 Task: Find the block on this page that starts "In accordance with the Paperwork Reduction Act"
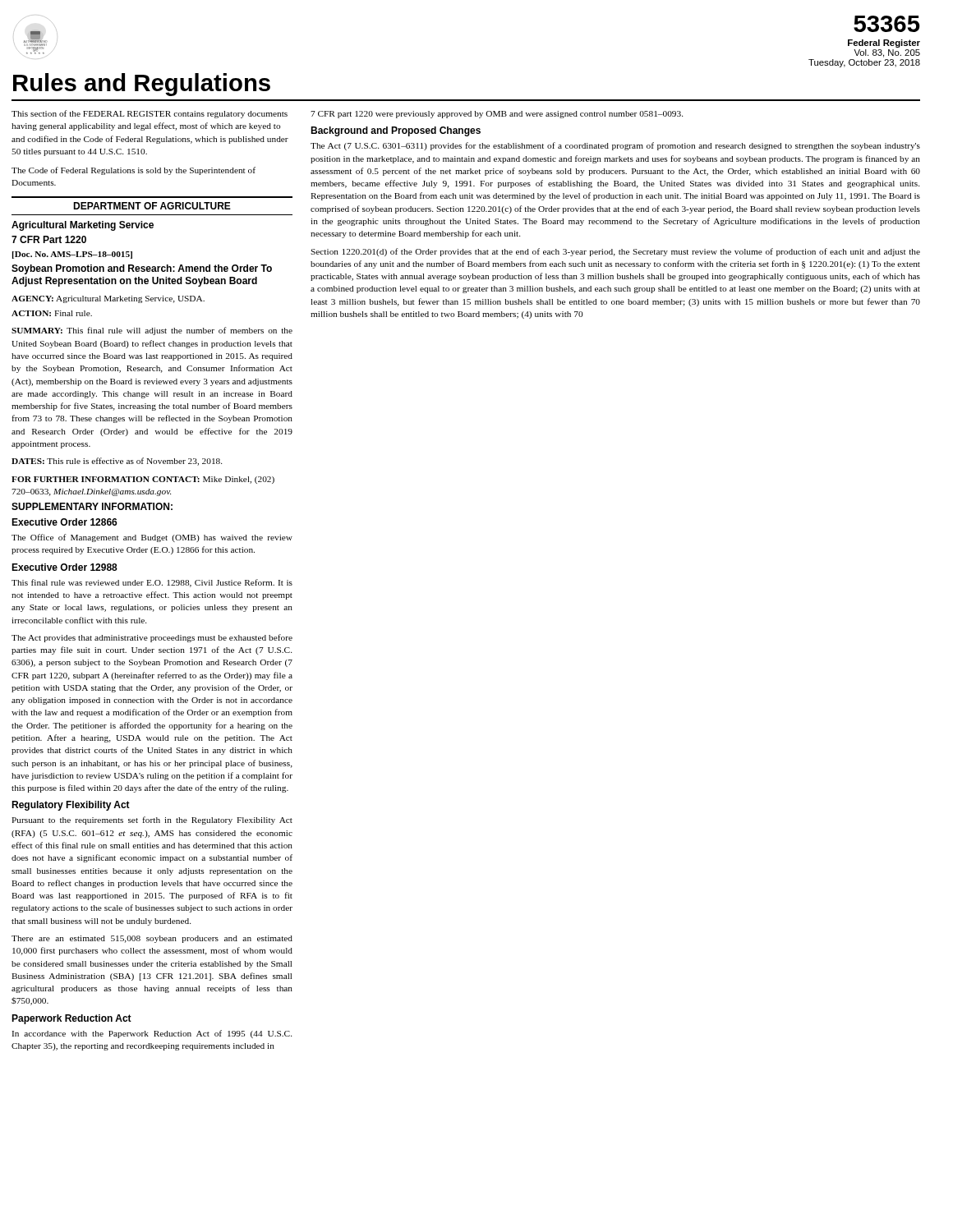click(152, 1039)
